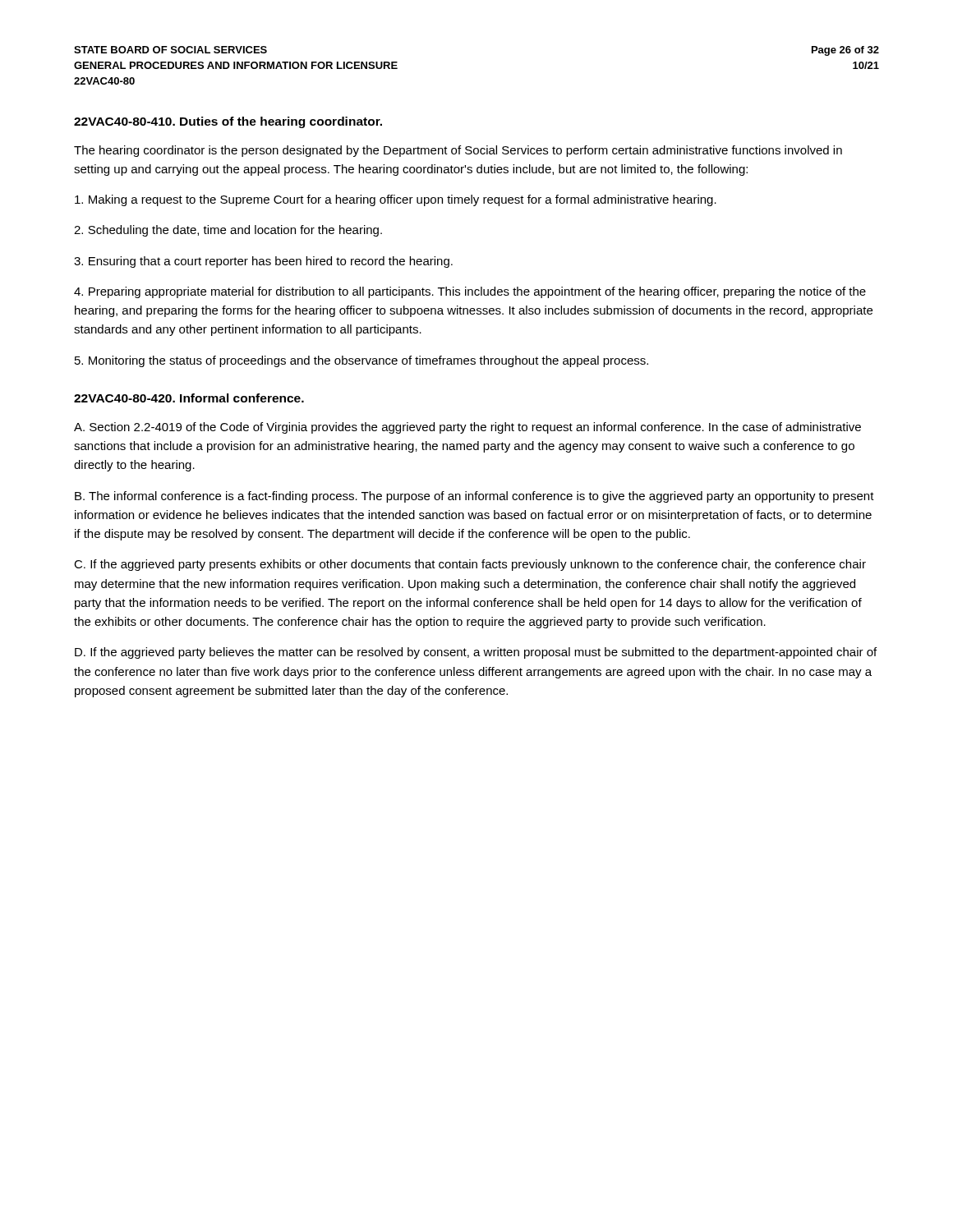953x1232 pixels.
Task: Click on the list item containing "Making a request to"
Action: [395, 199]
